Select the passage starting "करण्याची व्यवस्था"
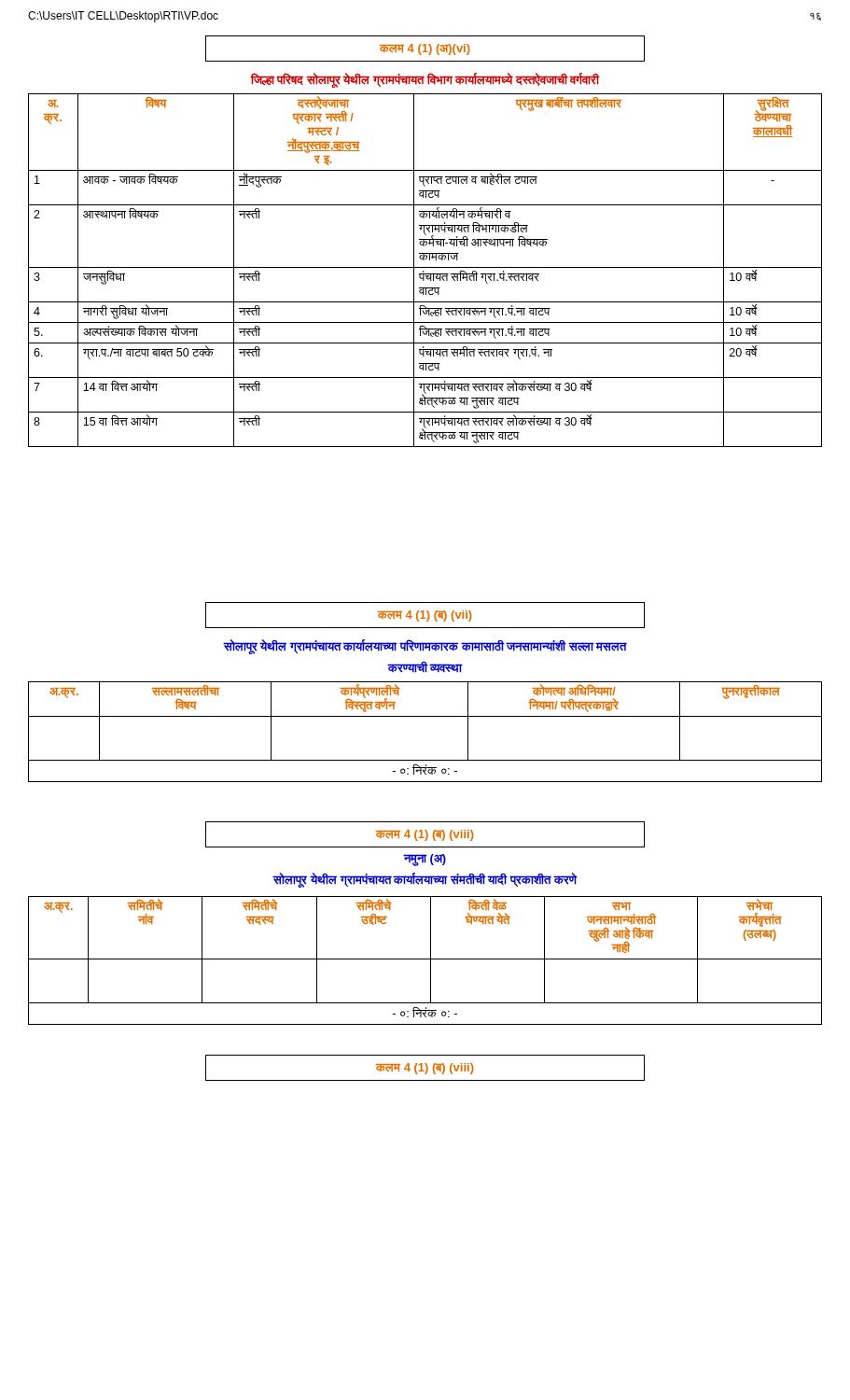Image resolution: width=850 pixels, height=1400 pixels. [x=425, y=668]
